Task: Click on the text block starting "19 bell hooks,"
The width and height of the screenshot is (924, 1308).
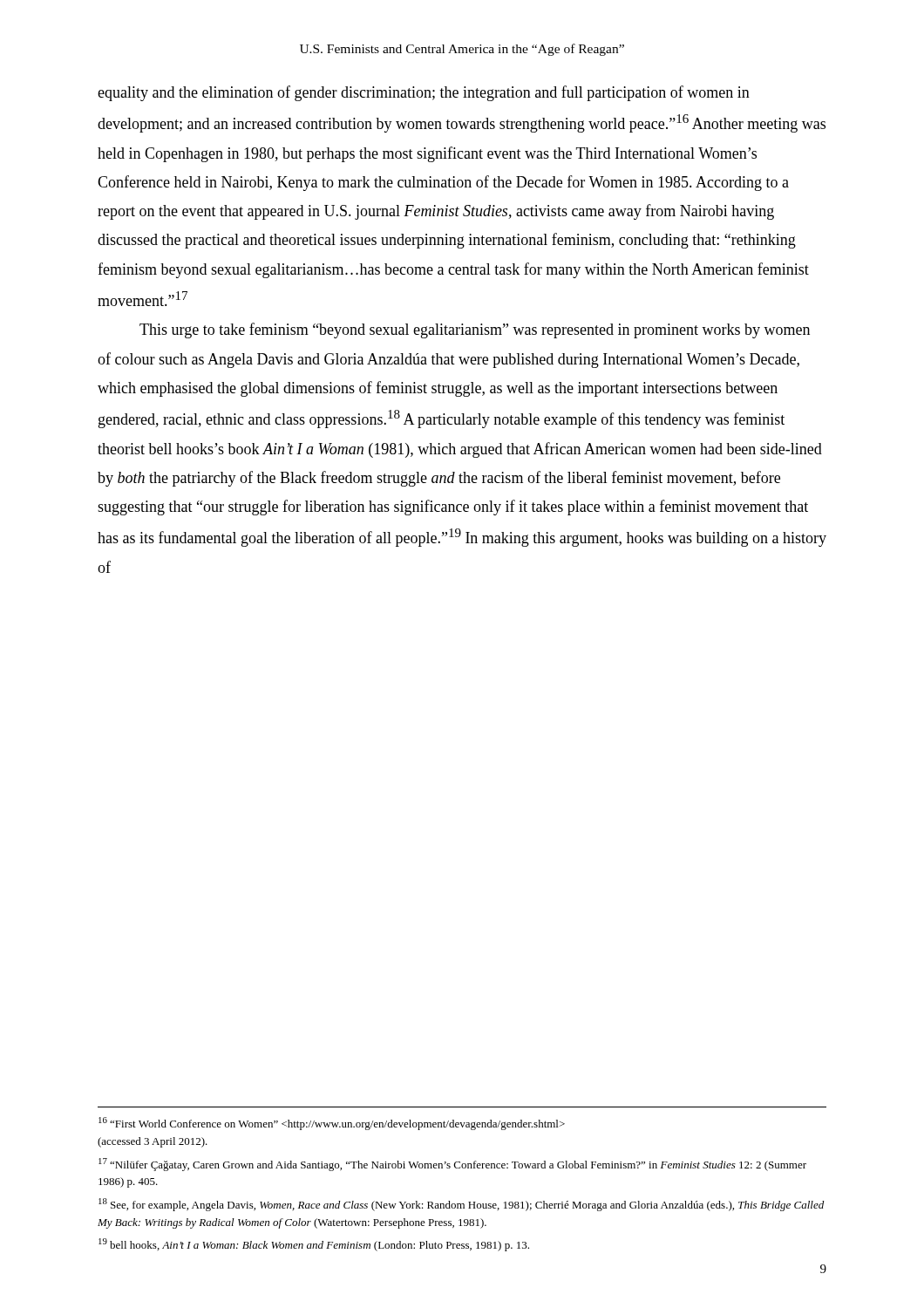Action: pyautogui.click(x=314, y=1244)
